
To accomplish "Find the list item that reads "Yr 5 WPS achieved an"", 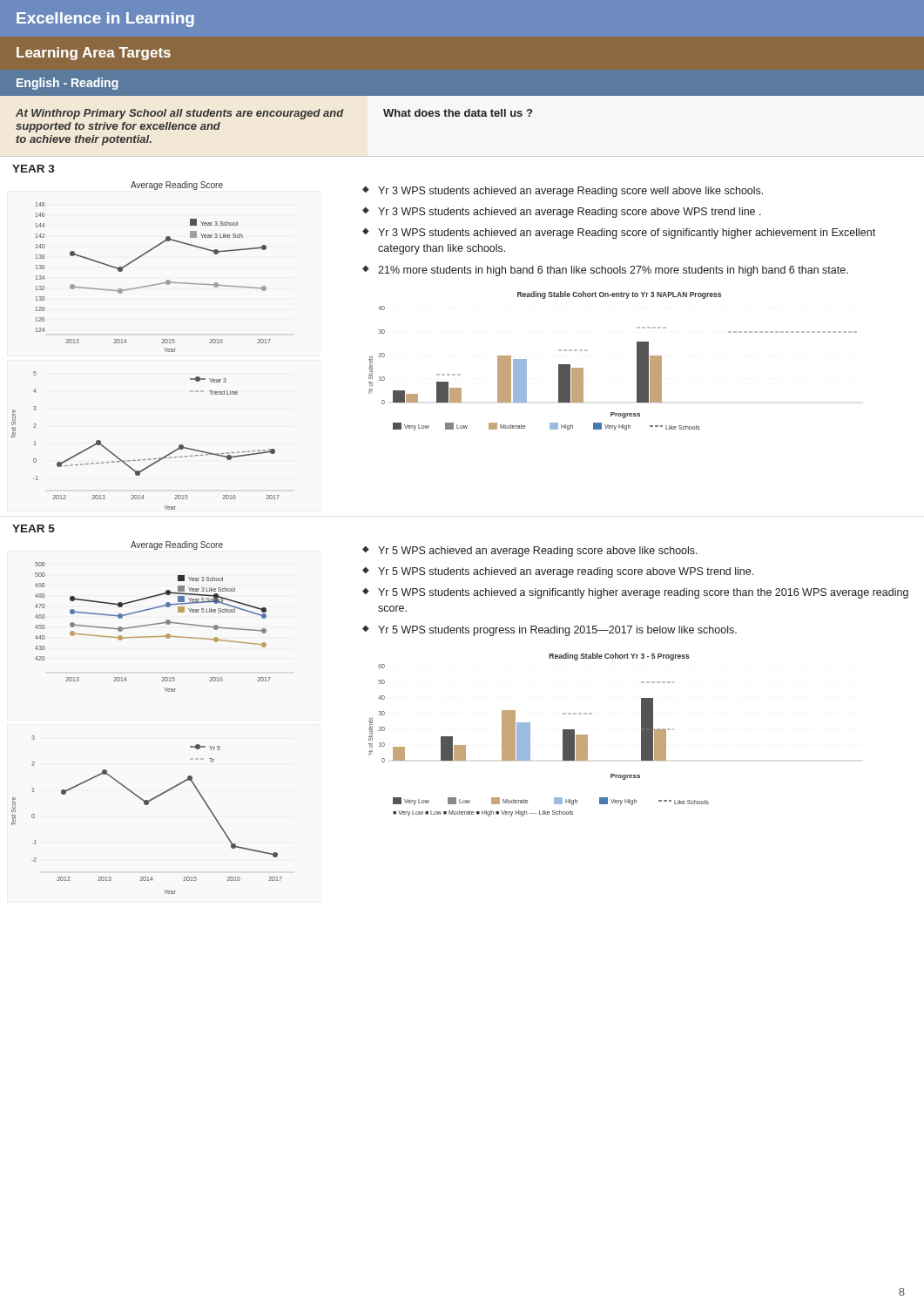I will pos(538,551).
